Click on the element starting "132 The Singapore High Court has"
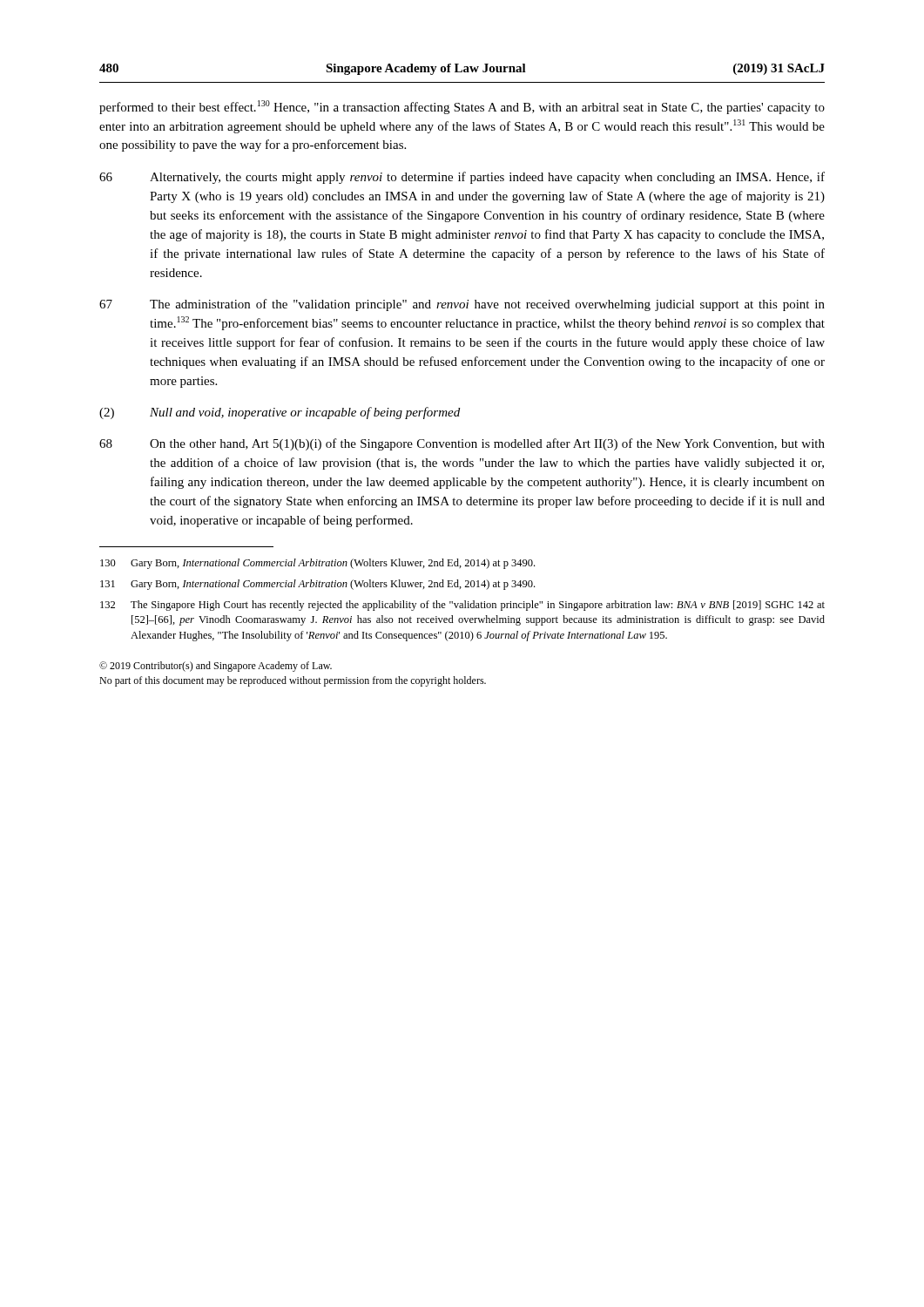The image size is (924, 1307). point(462,620)
